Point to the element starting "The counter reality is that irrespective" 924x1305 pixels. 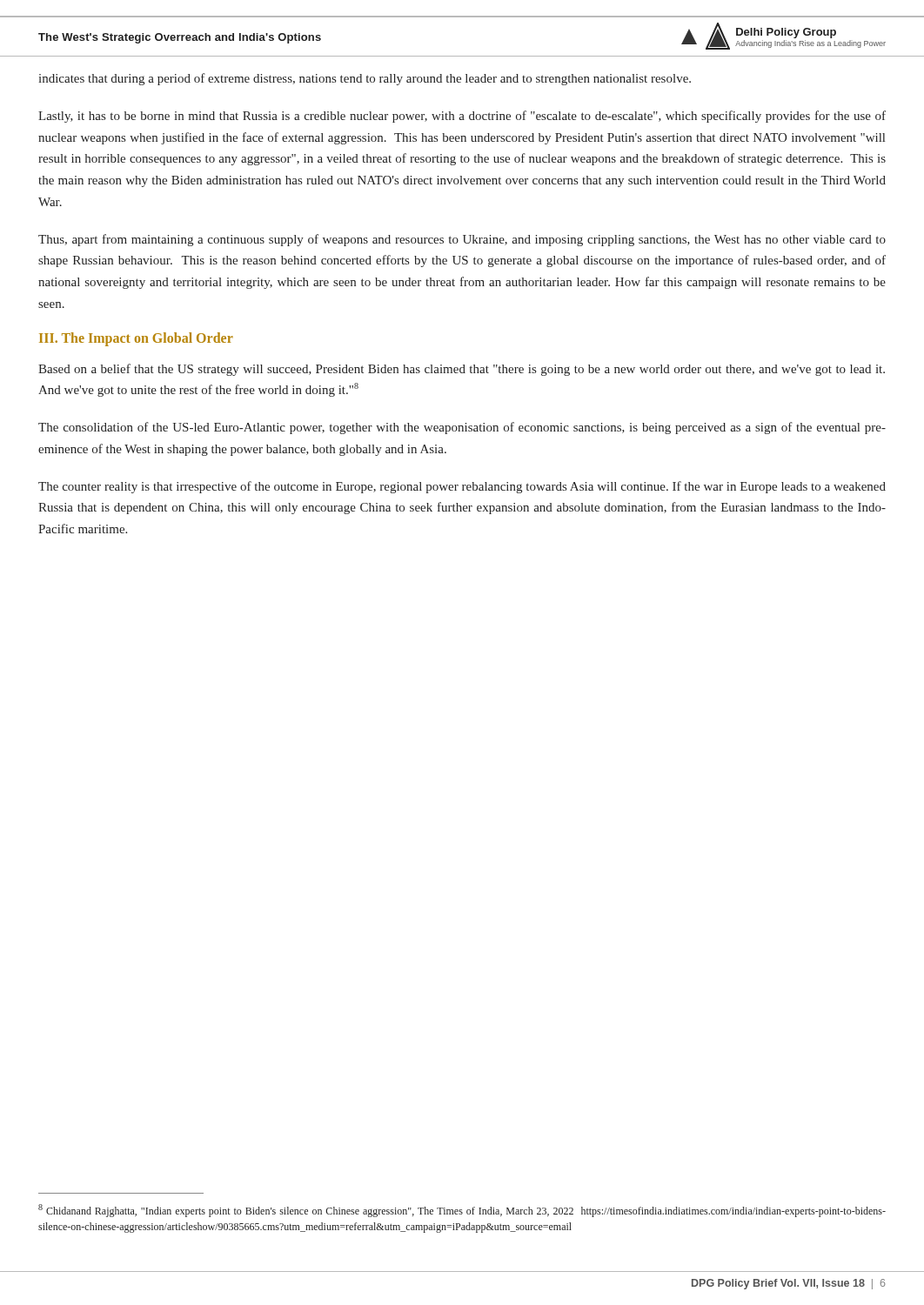[462, 507]
